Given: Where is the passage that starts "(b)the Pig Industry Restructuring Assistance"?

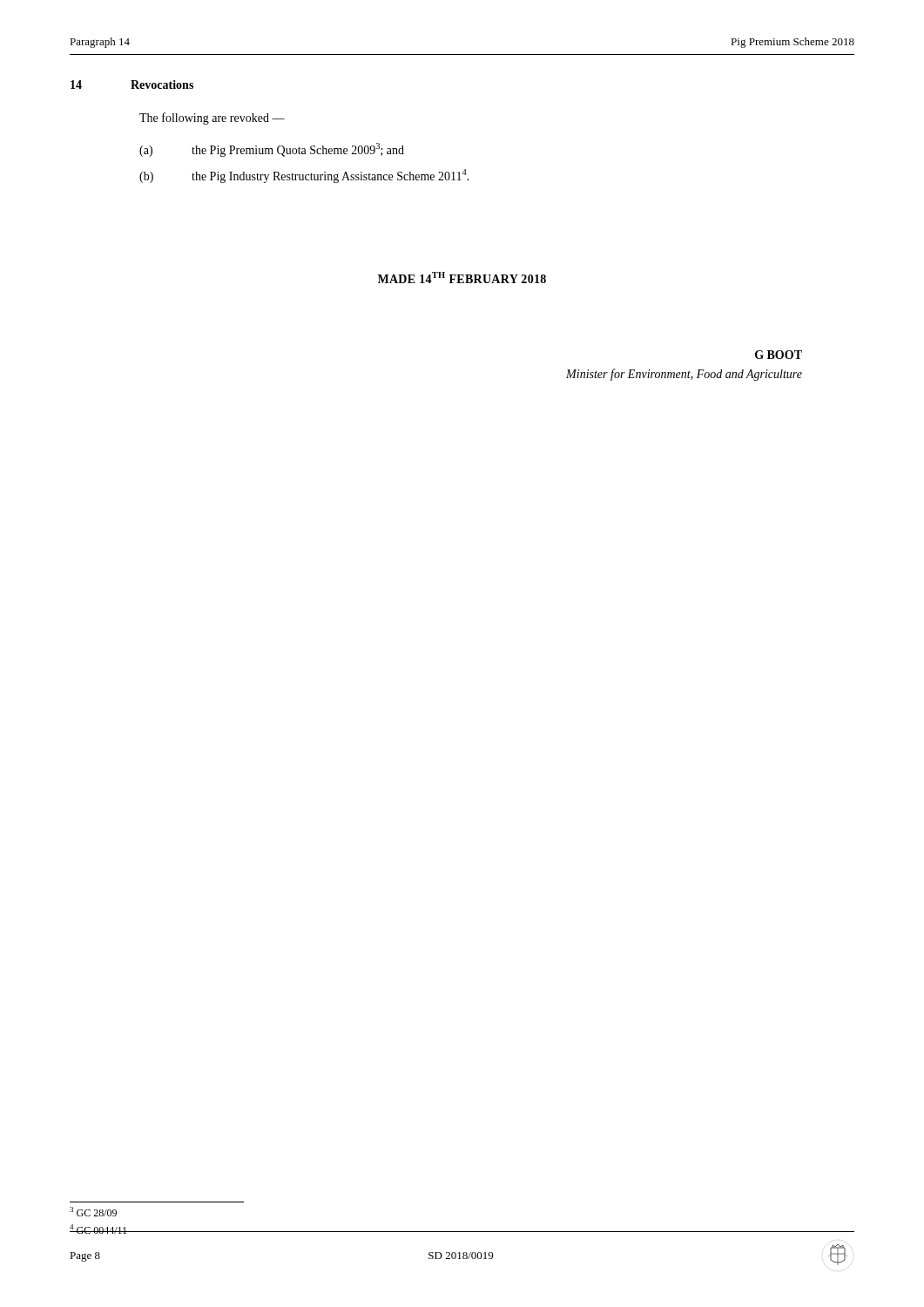Looking at the screenshot, I should pos(305,175).
